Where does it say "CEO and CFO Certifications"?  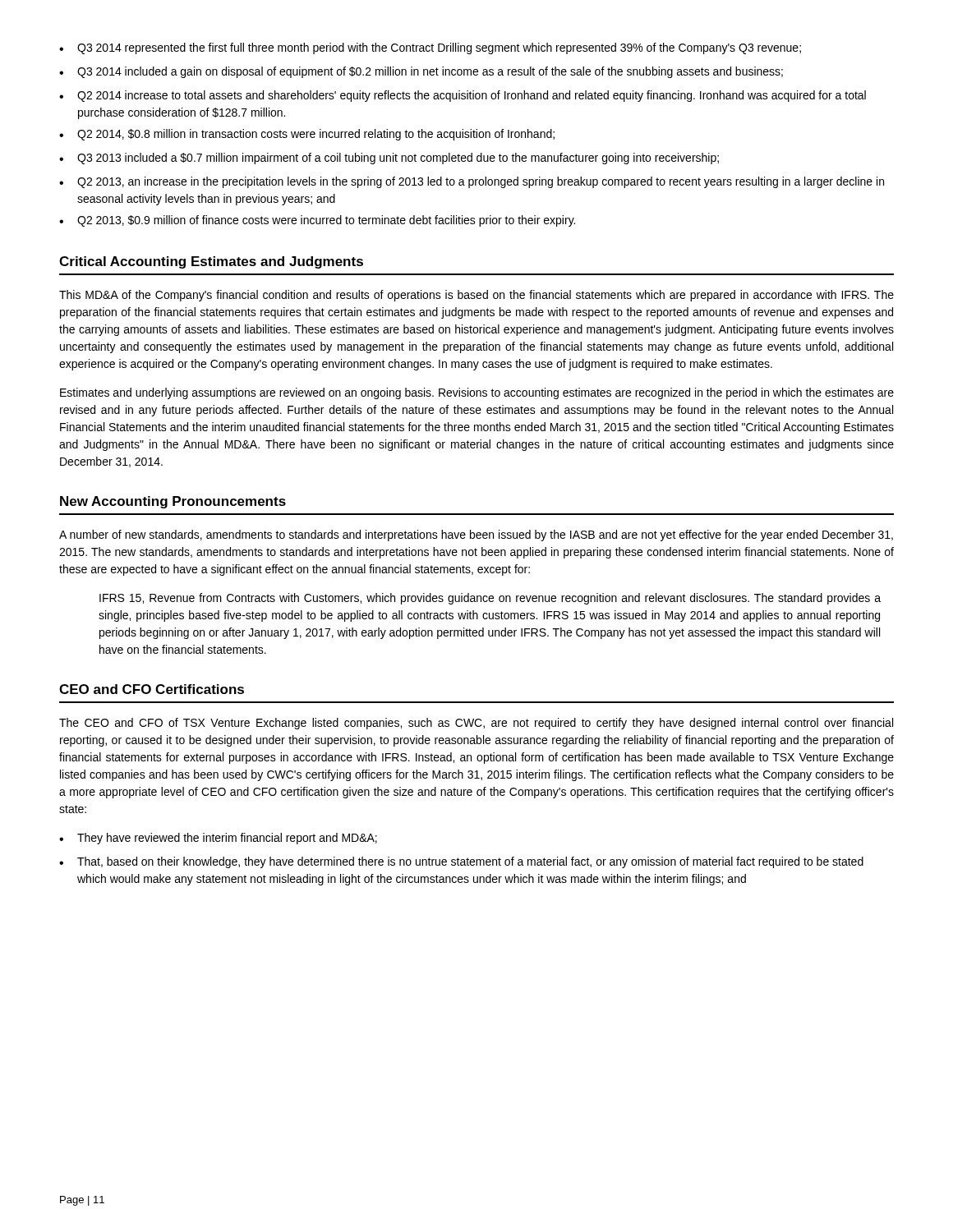click(x=476, y=693)
